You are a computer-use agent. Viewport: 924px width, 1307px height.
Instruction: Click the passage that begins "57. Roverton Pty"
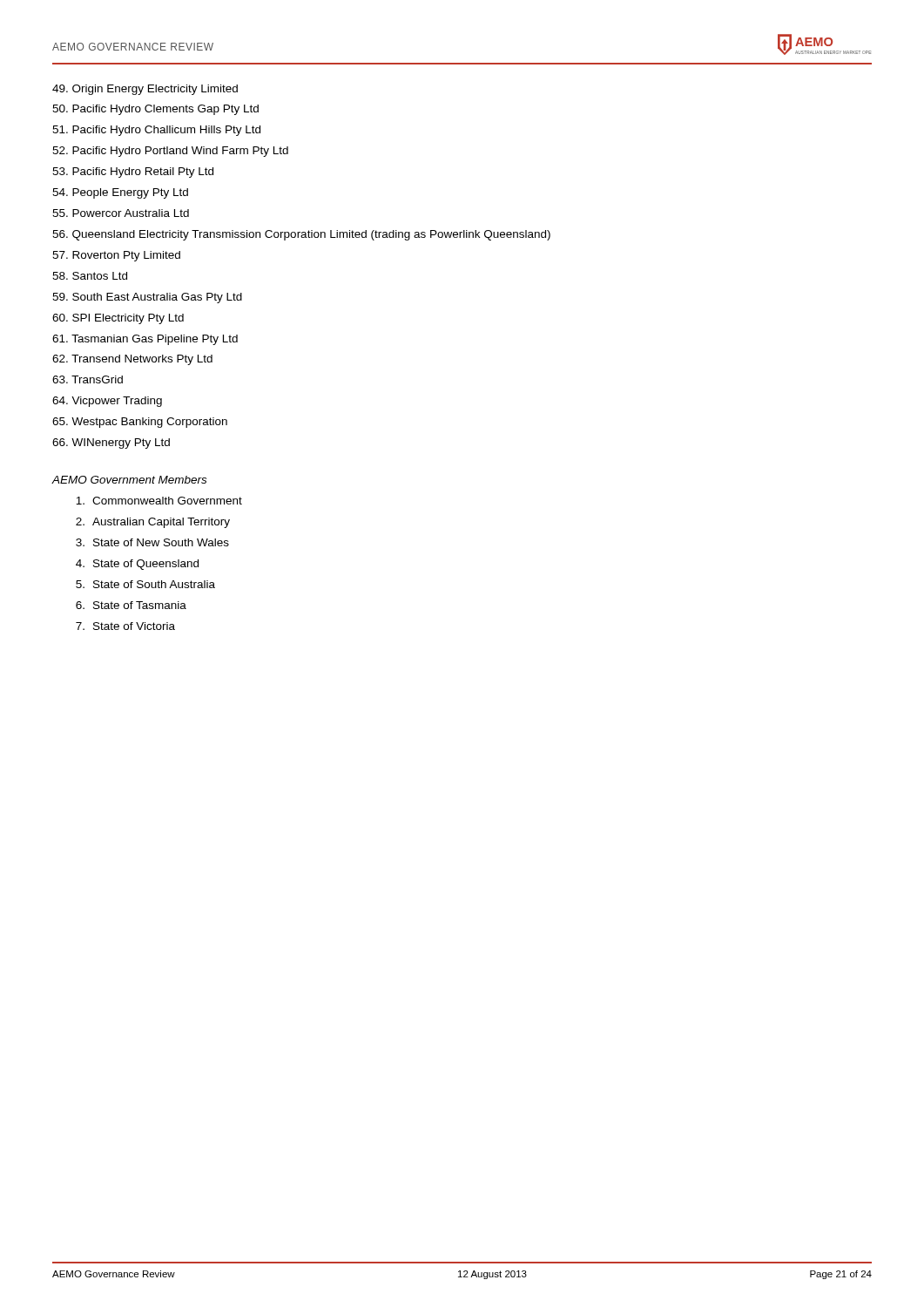click(117, 255)
